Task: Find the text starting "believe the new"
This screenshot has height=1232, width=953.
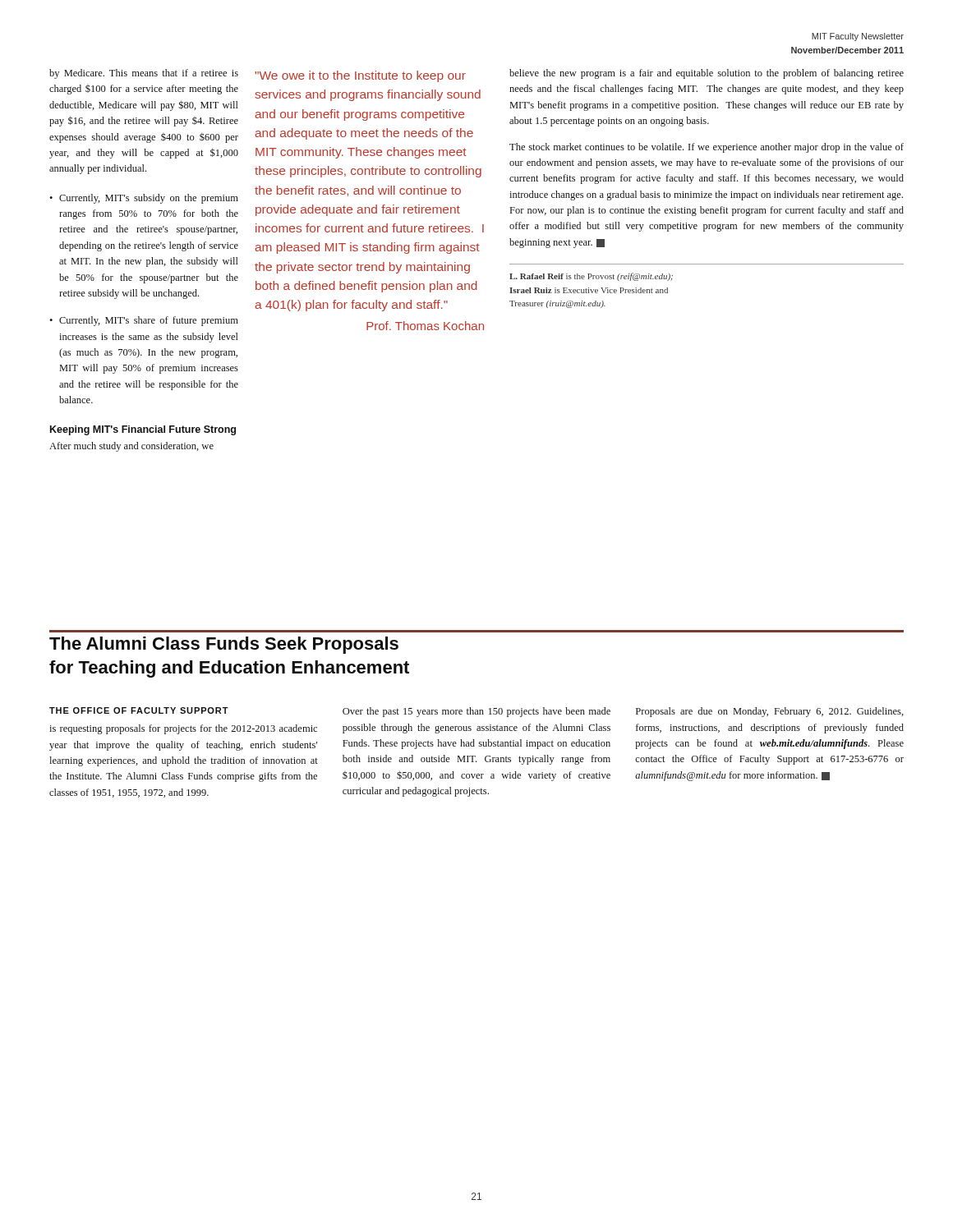Action: click(707, 97)
